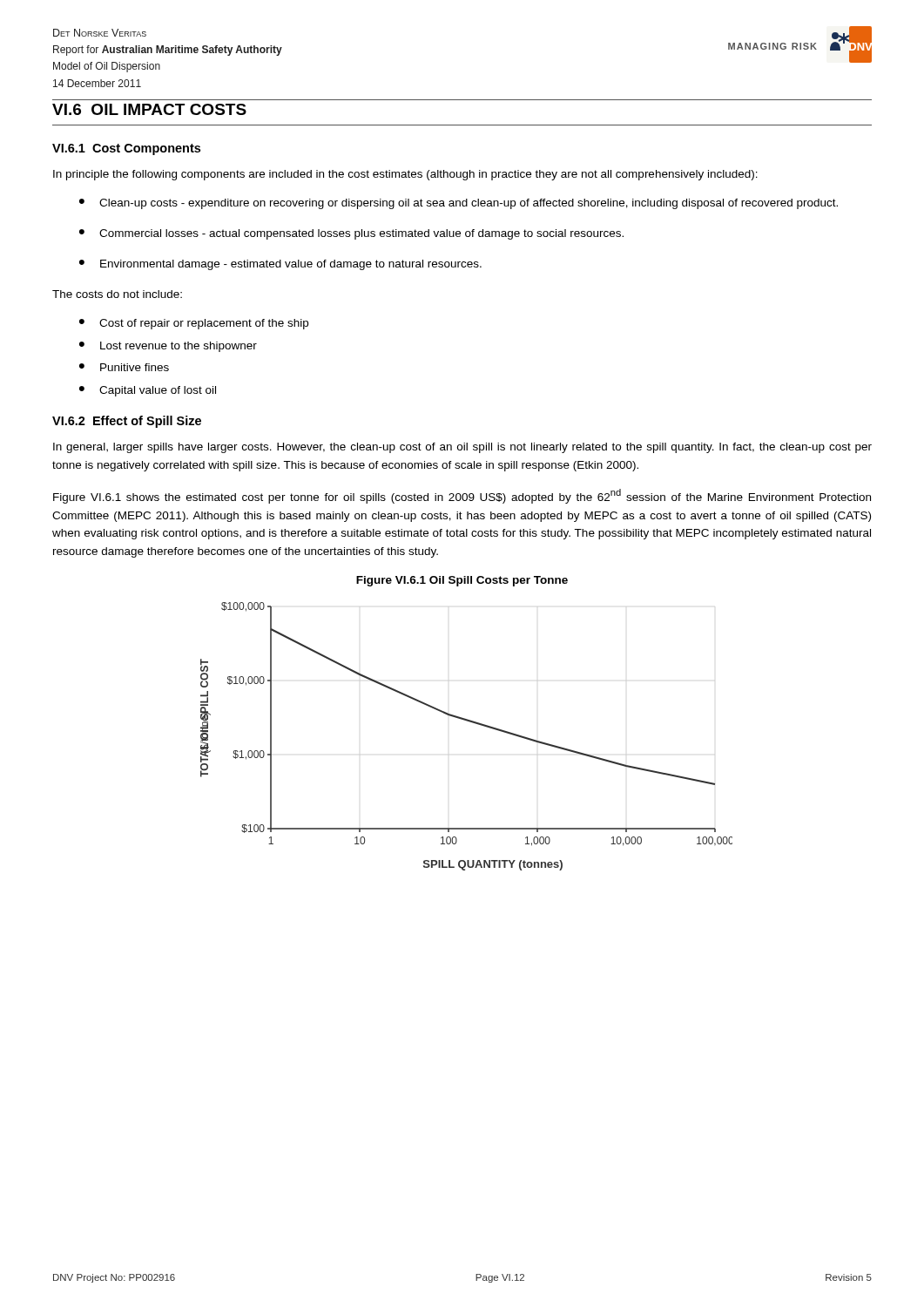Click on the block starting "• Capital value of lost oil"
This screenshot has width=924, height=1307.
[148, 391]
